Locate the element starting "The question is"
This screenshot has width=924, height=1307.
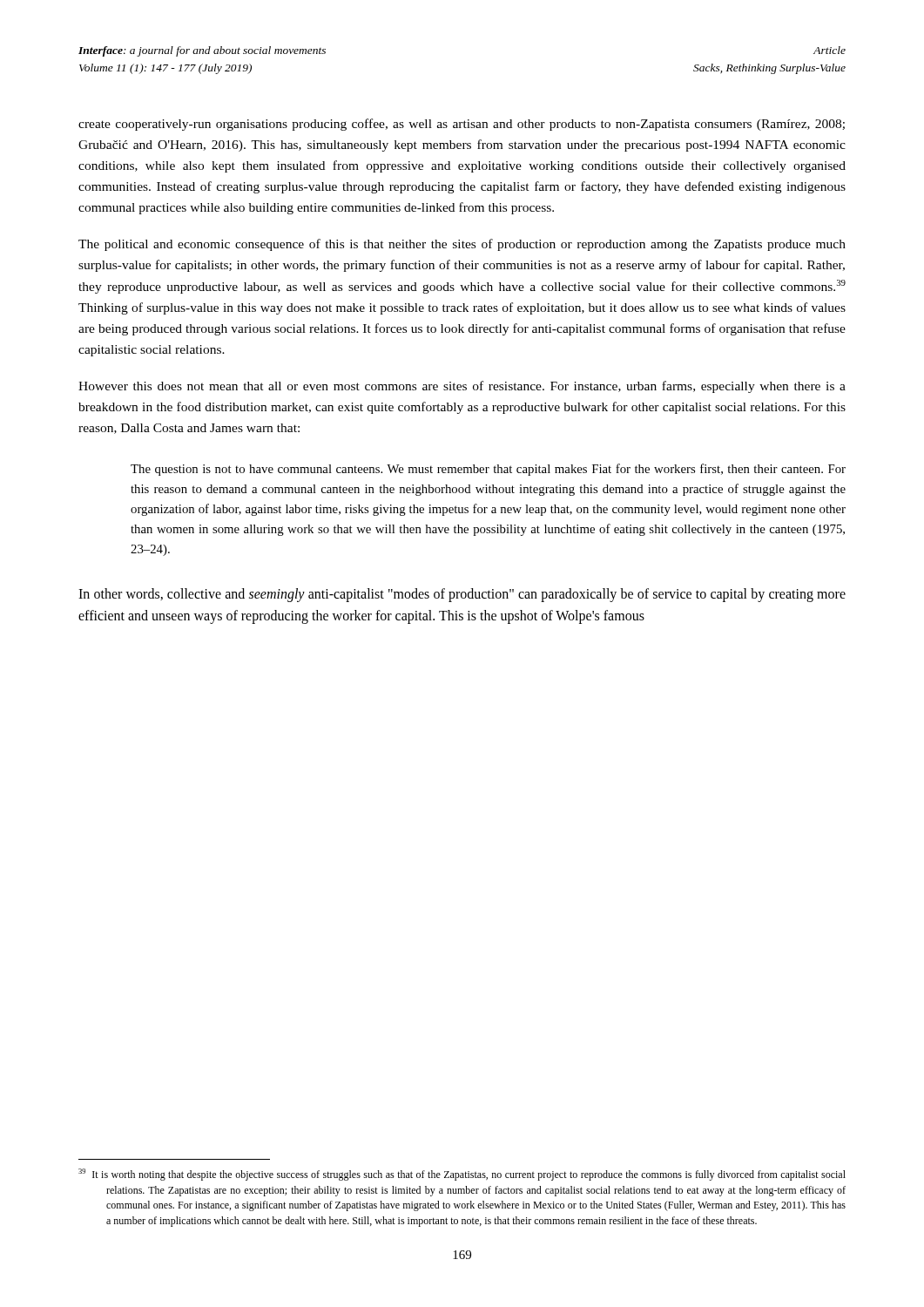pyautogui.click(x=488, y=509)
